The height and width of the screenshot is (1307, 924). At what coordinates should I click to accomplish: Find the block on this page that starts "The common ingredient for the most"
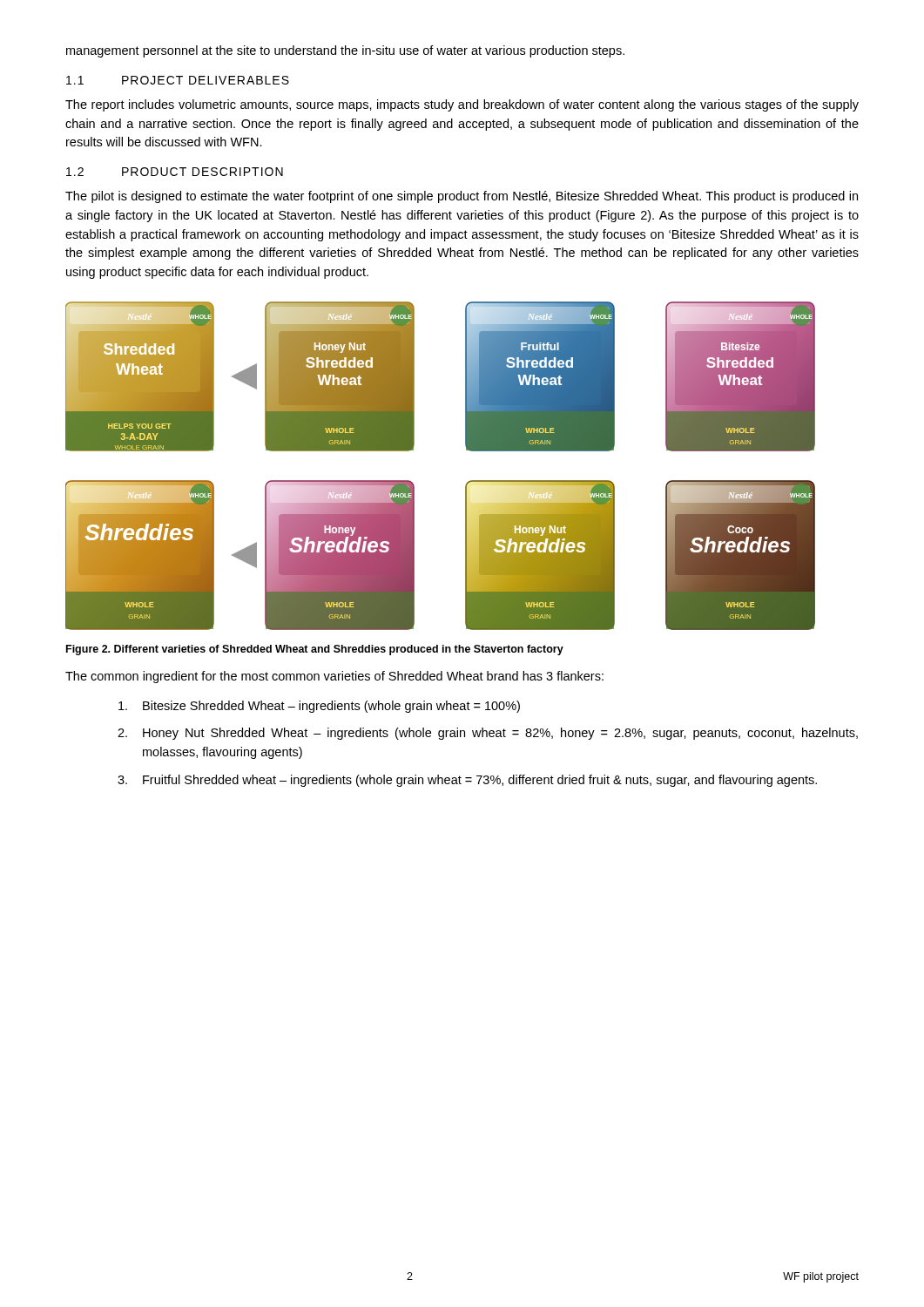point(462,677)
